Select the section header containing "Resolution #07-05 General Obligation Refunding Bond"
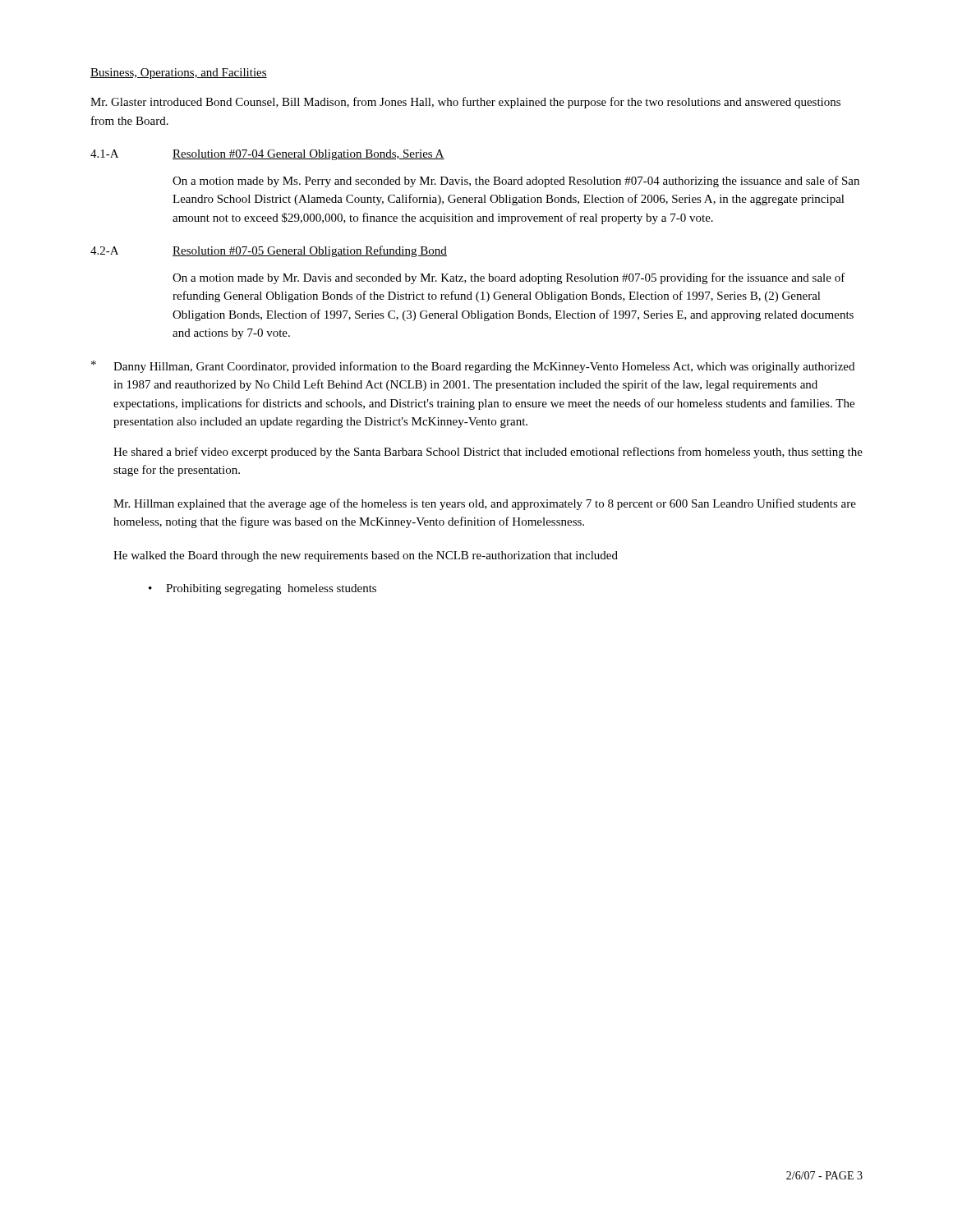The image size is (953, 1232). tap(310, 251)
